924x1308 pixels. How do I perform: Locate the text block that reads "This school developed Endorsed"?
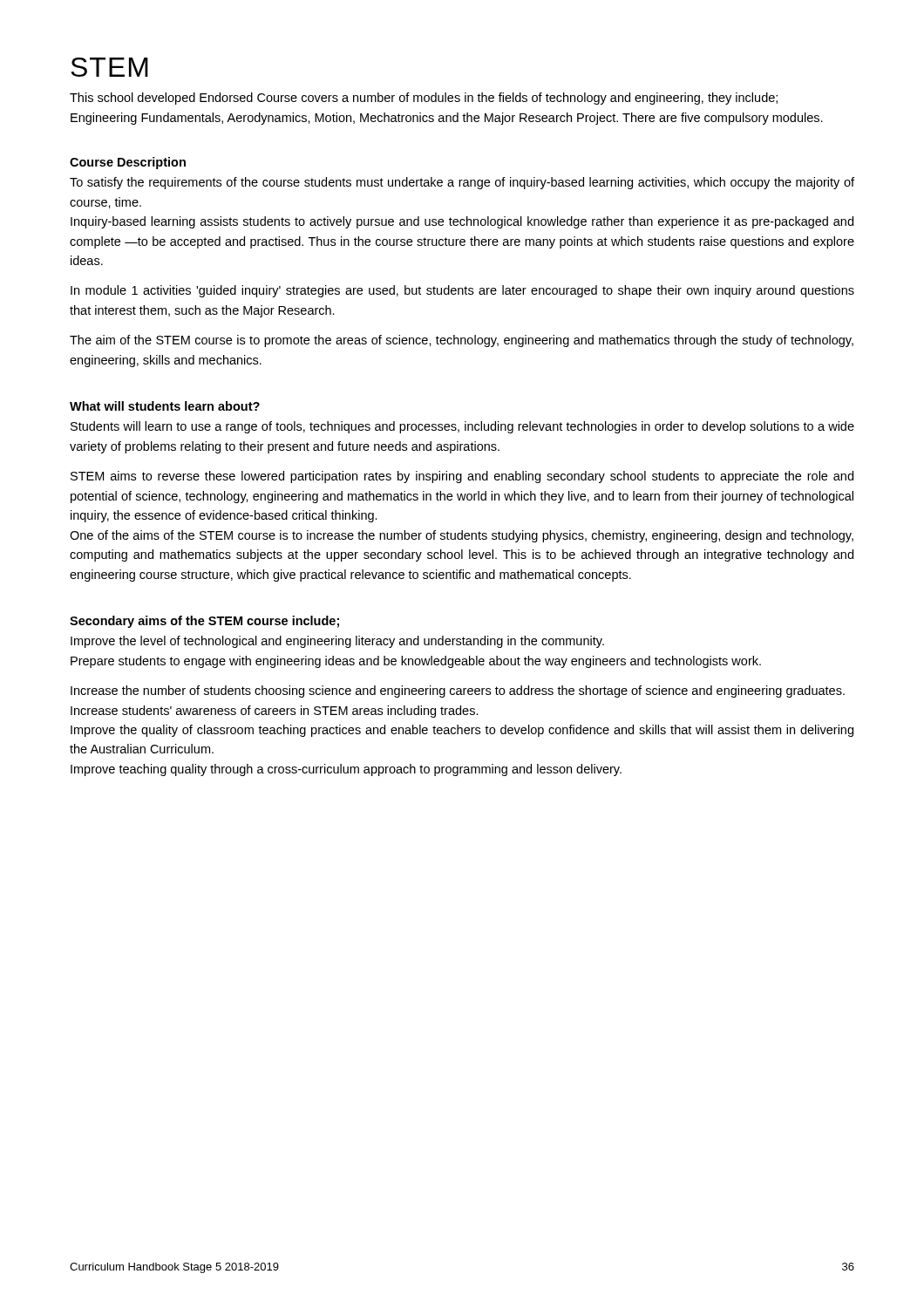[x=447, y=108]
